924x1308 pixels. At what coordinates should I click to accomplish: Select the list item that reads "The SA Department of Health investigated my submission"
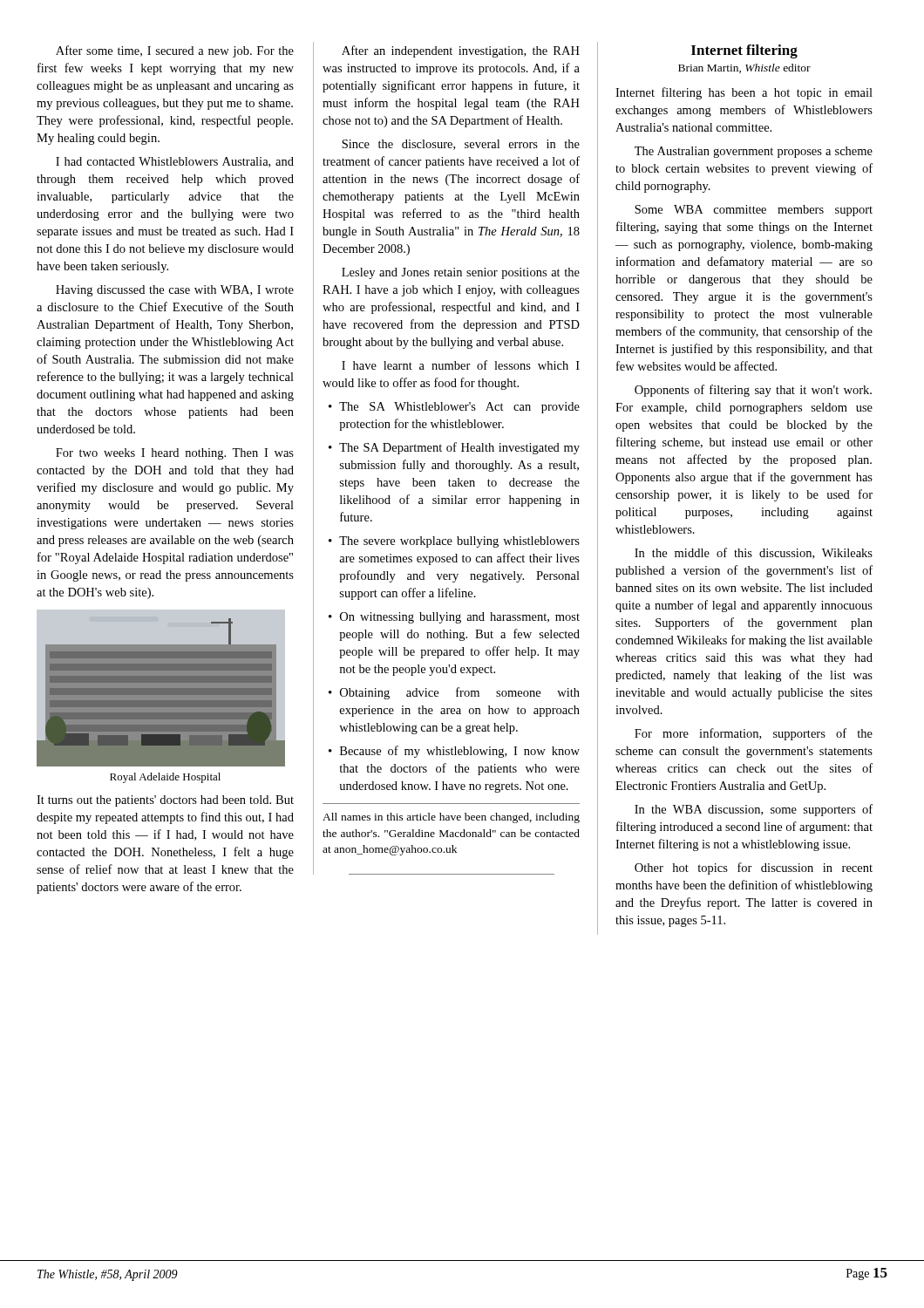click(454, 482)
